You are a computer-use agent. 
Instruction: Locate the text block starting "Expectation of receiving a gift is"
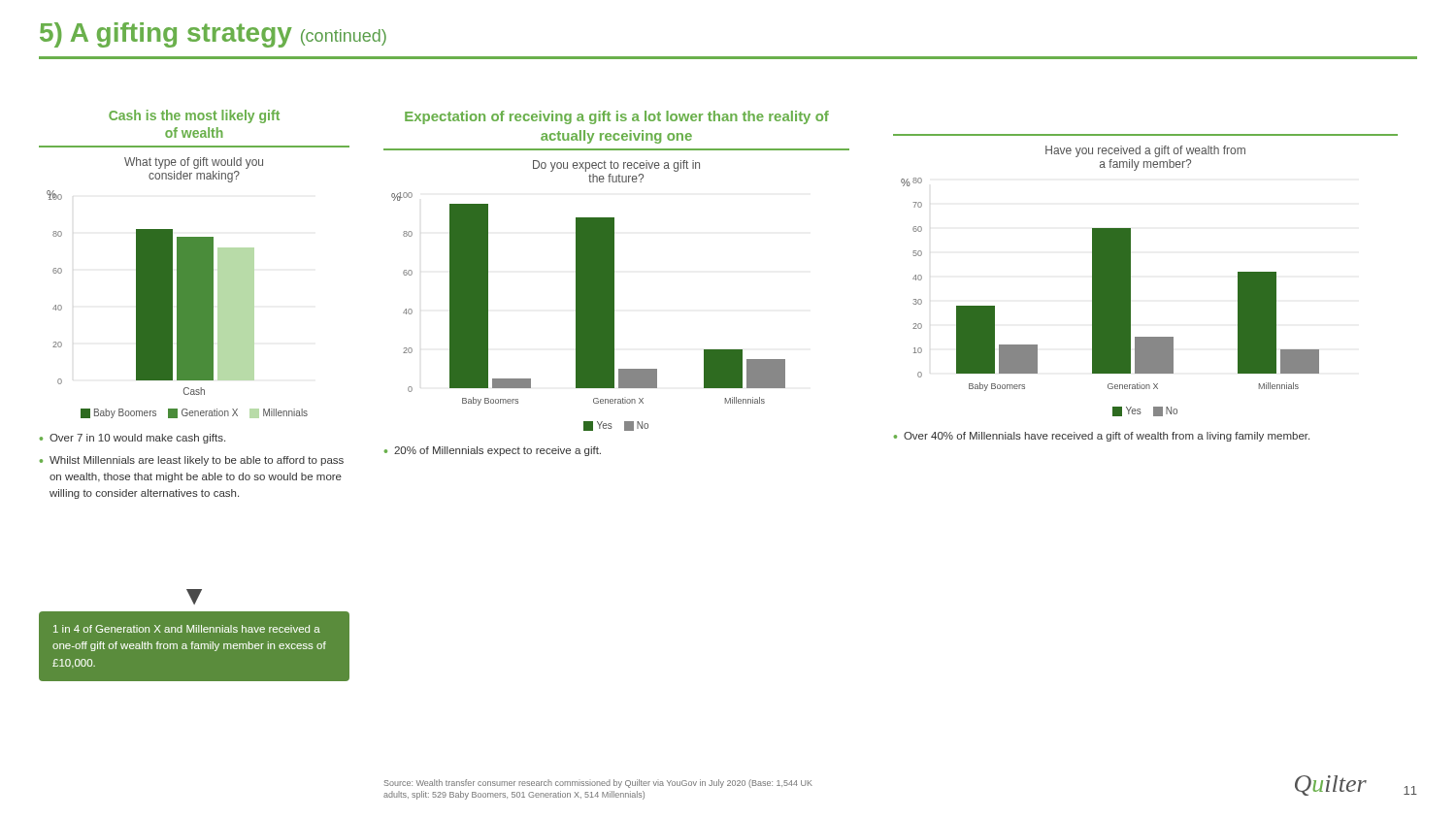(x=616, y=125)
